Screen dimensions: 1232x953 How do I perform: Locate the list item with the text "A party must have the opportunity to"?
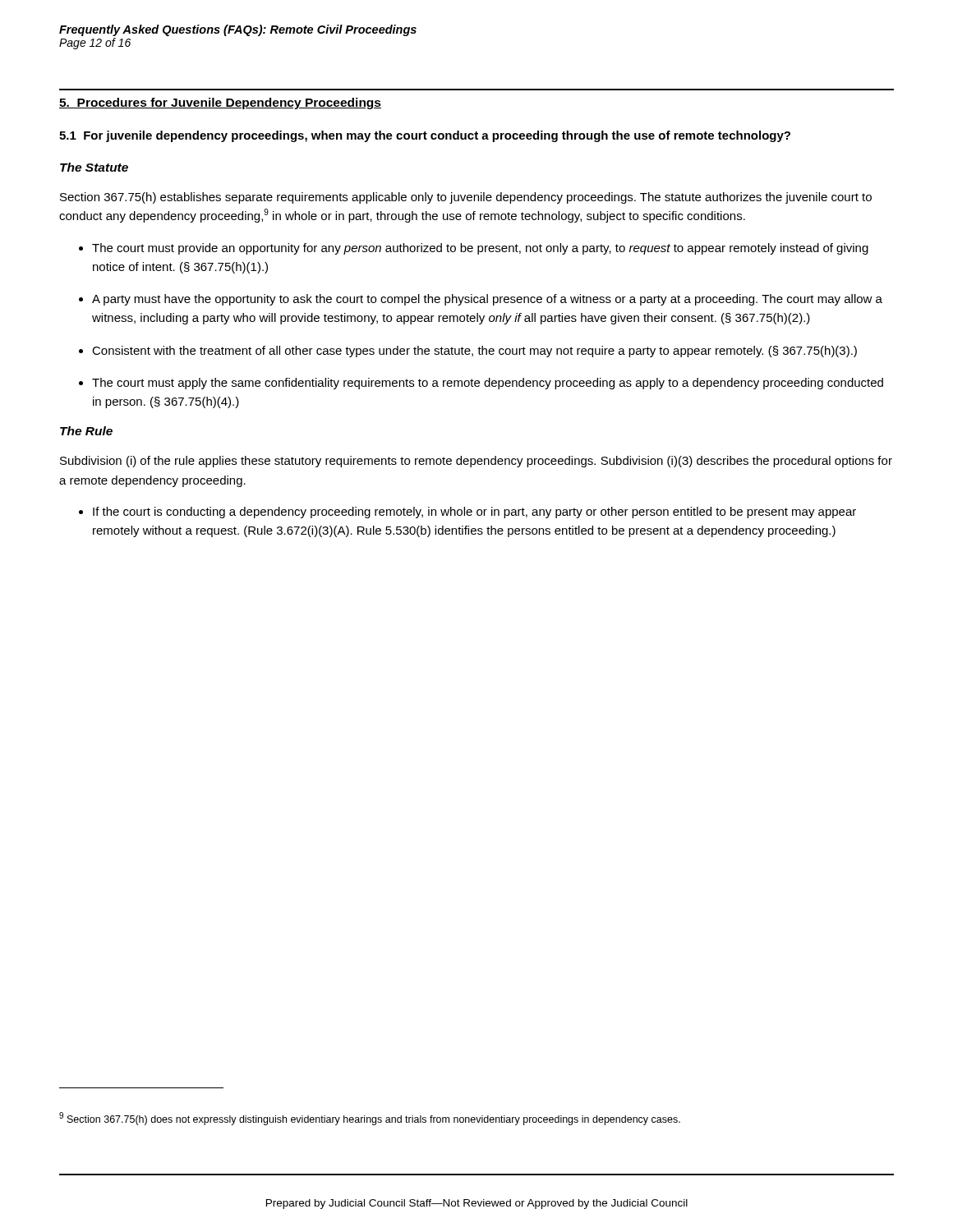487,308
